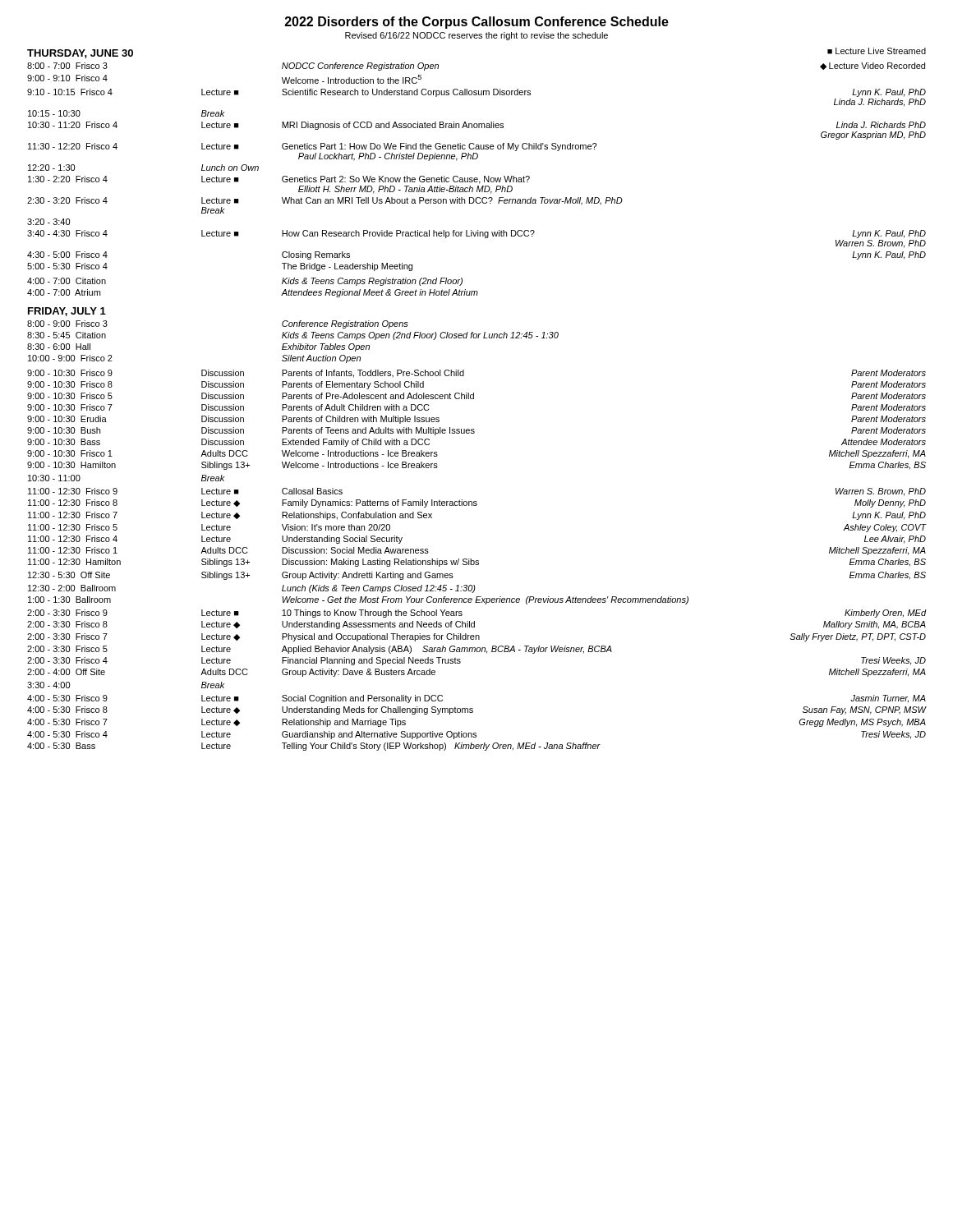This screenshot has width=953, height=1232.
Task: Click the title
Action: coord(476,22)
